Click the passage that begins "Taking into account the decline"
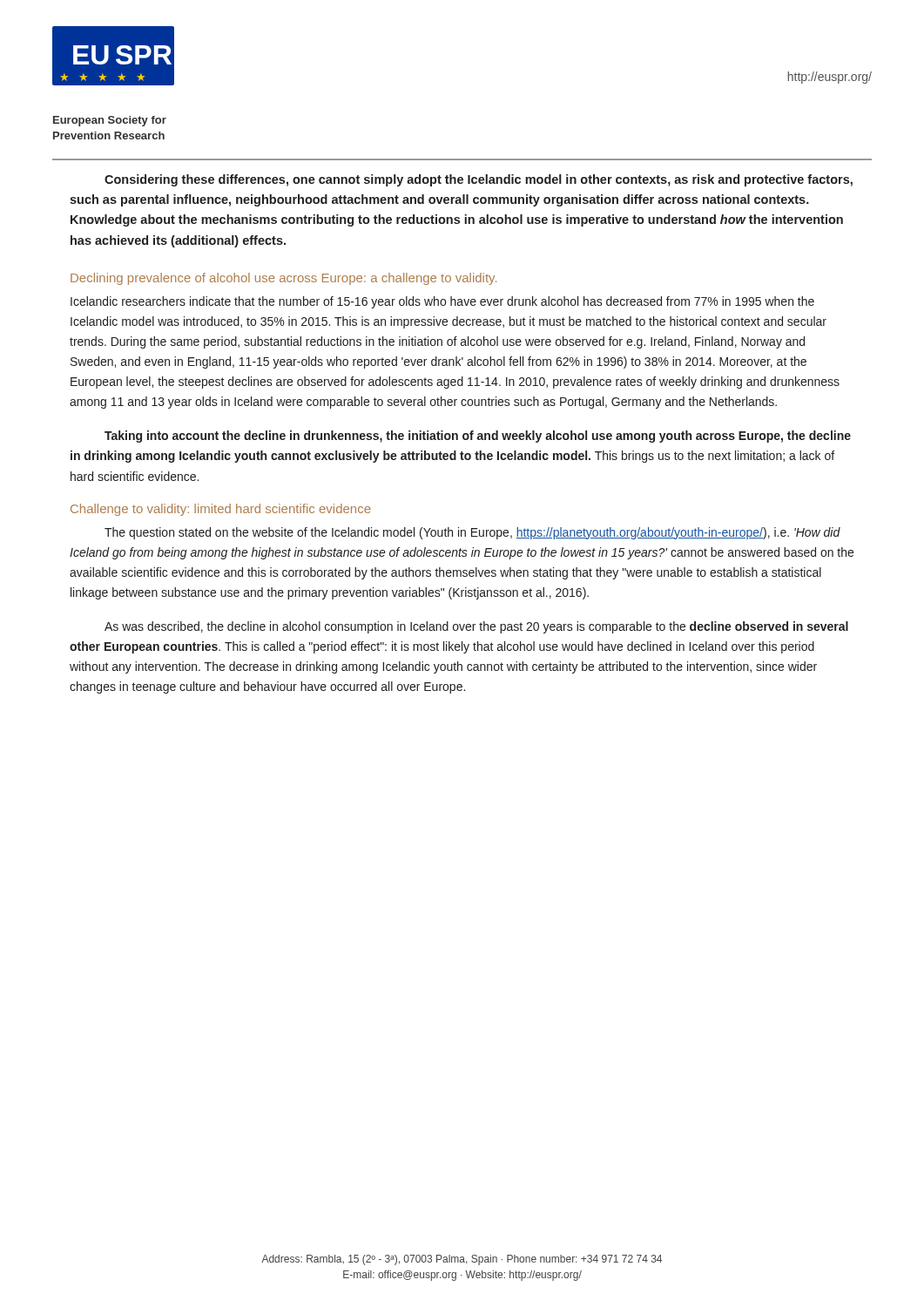This screenshot has height=1307, width=924. click(x=460, y=456)
